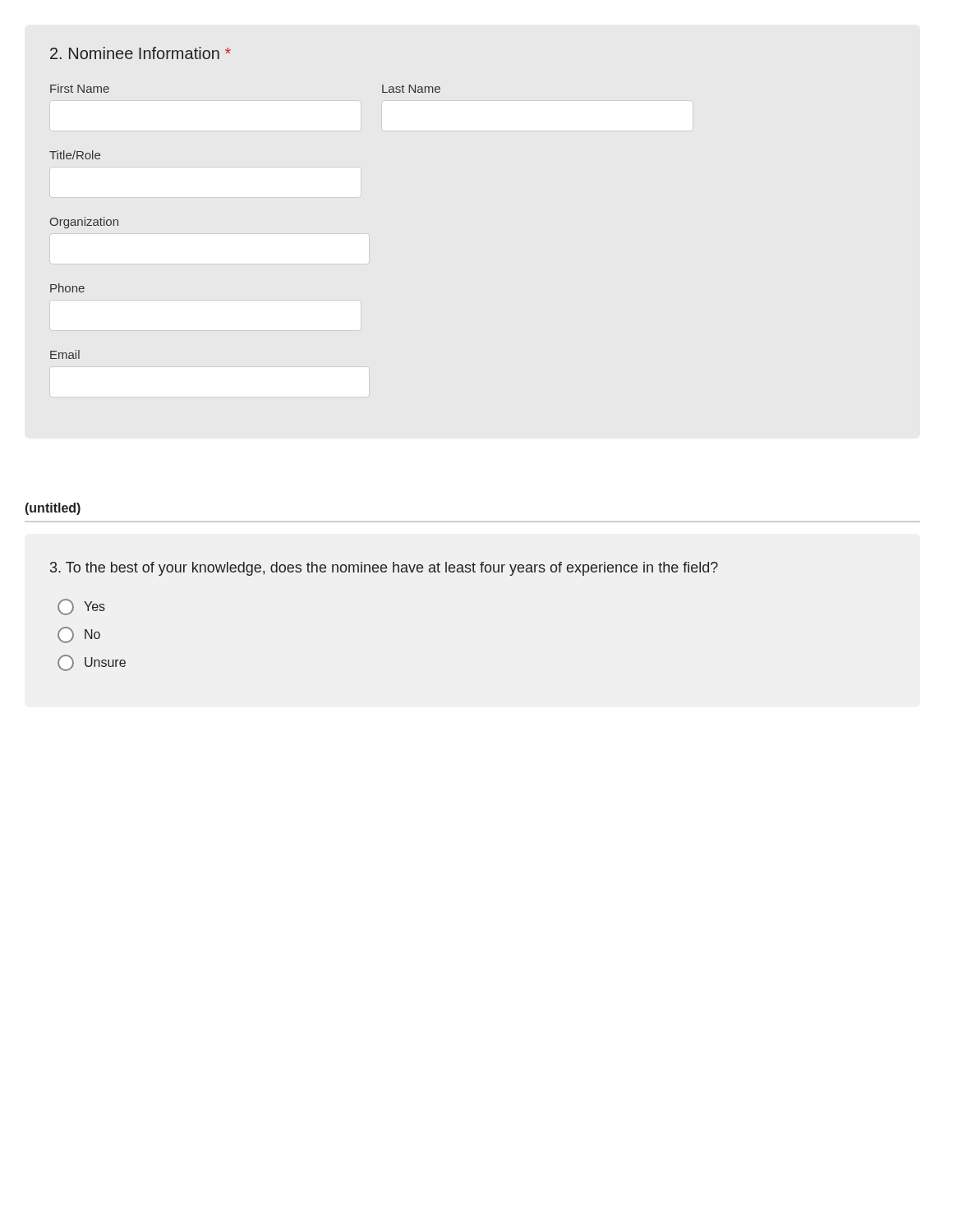Image resolution: width=953 pixels, height=1232 pixels.
Task: Find the text that says "First Name"
Action: [79, 88]
